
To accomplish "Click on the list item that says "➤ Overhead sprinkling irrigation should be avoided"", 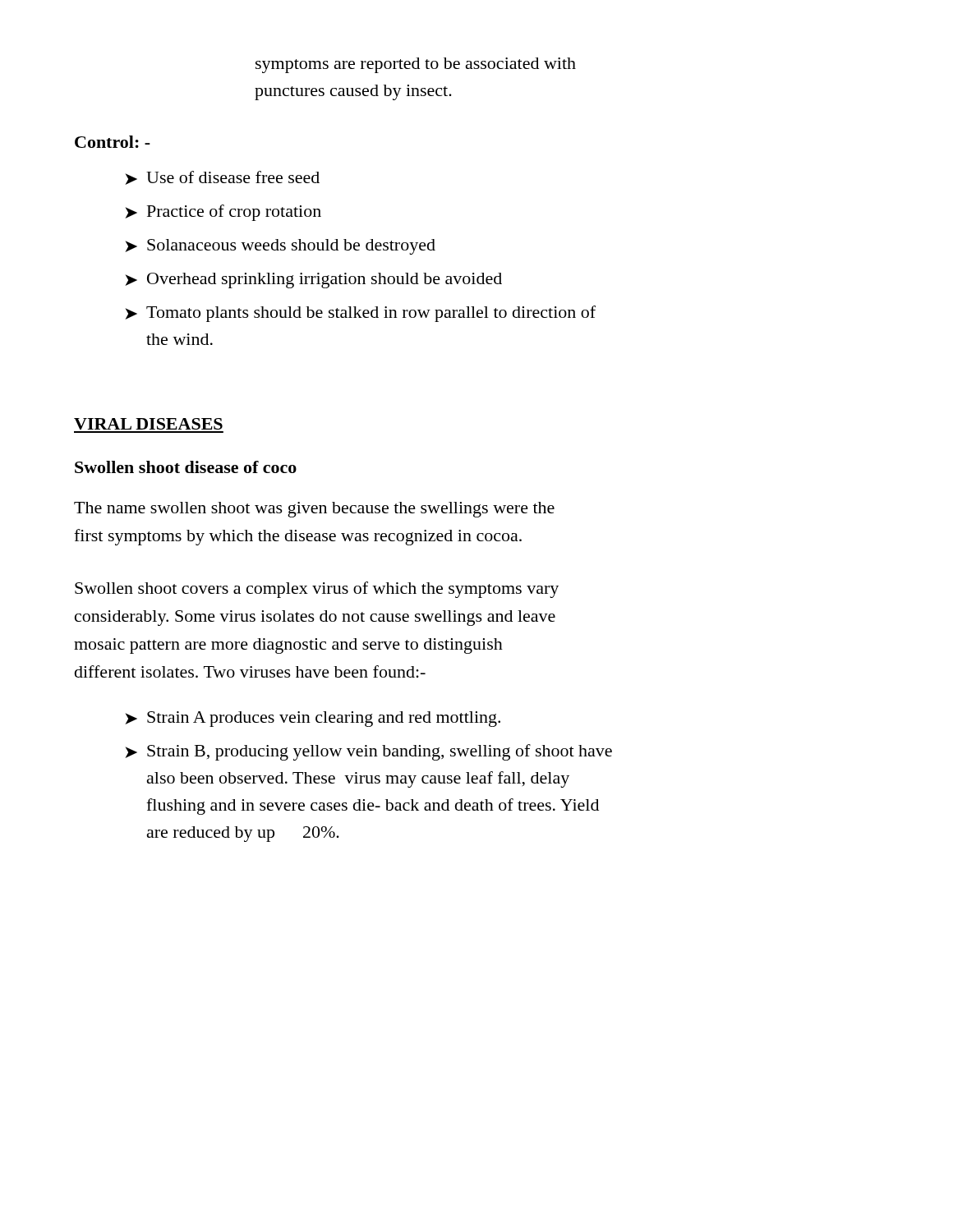I will click(x=313, y=279).
